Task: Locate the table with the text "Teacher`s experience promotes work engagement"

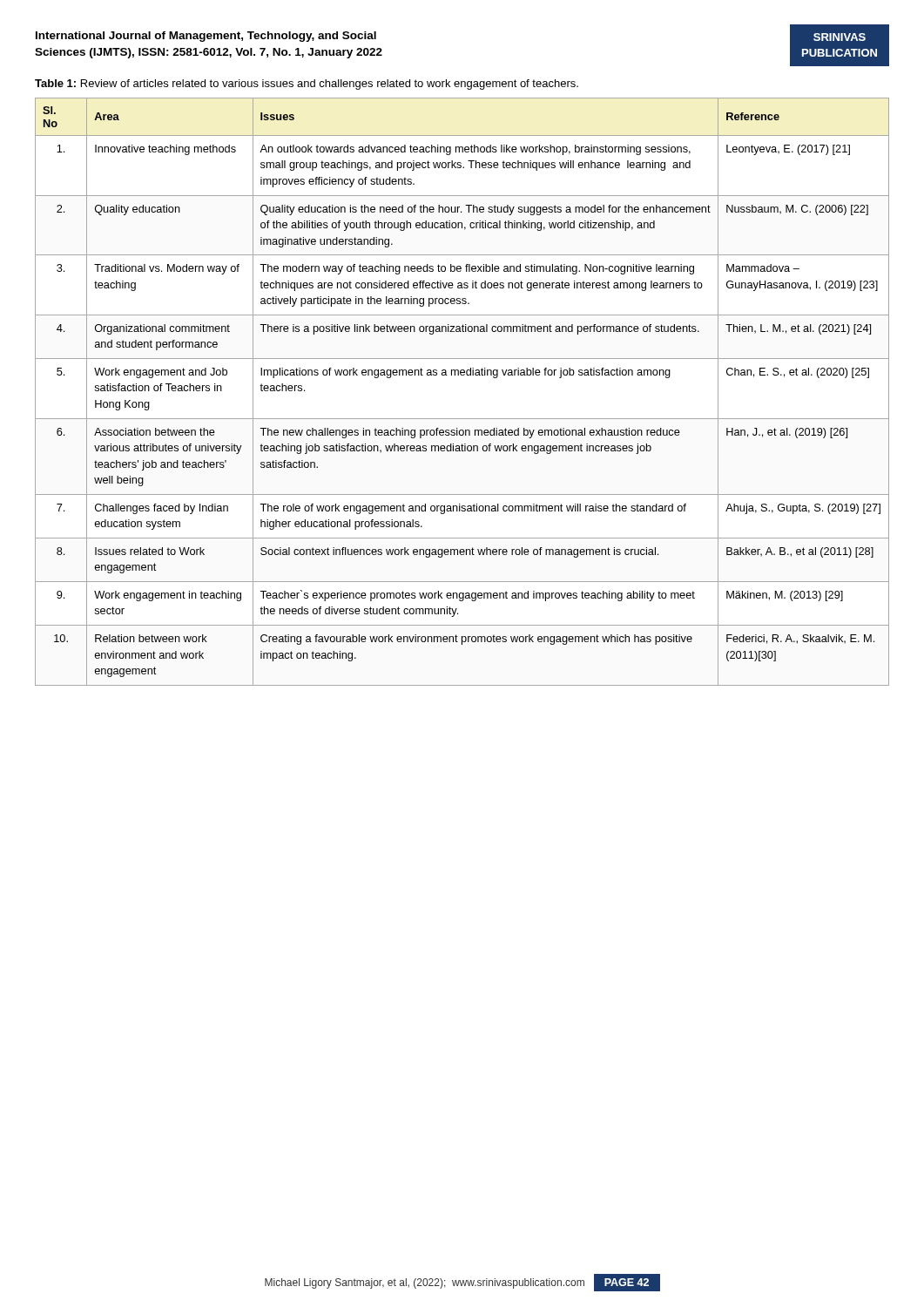Action: point(462,391)
